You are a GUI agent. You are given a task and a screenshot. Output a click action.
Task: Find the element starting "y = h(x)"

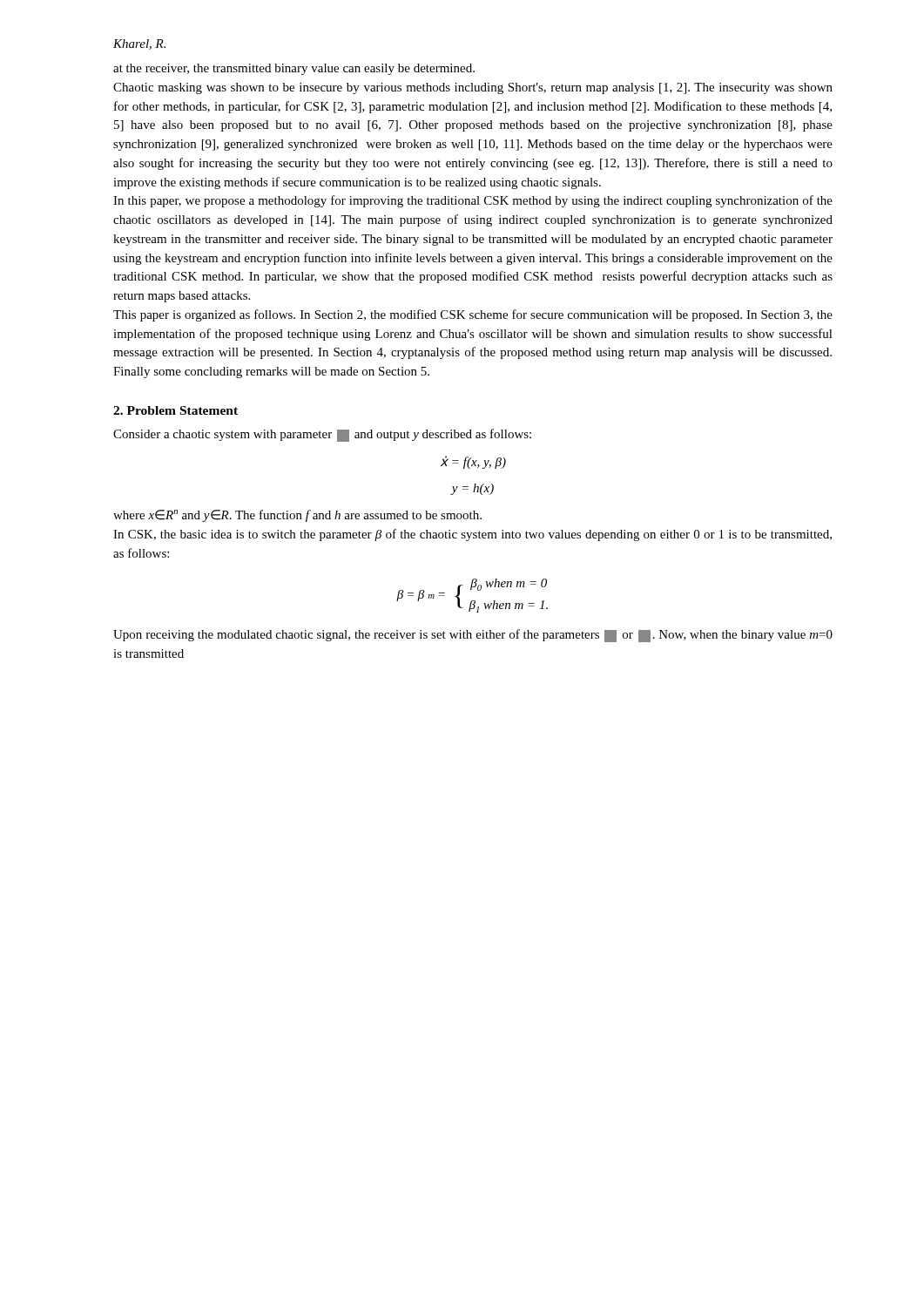click(x=473, y=488)
